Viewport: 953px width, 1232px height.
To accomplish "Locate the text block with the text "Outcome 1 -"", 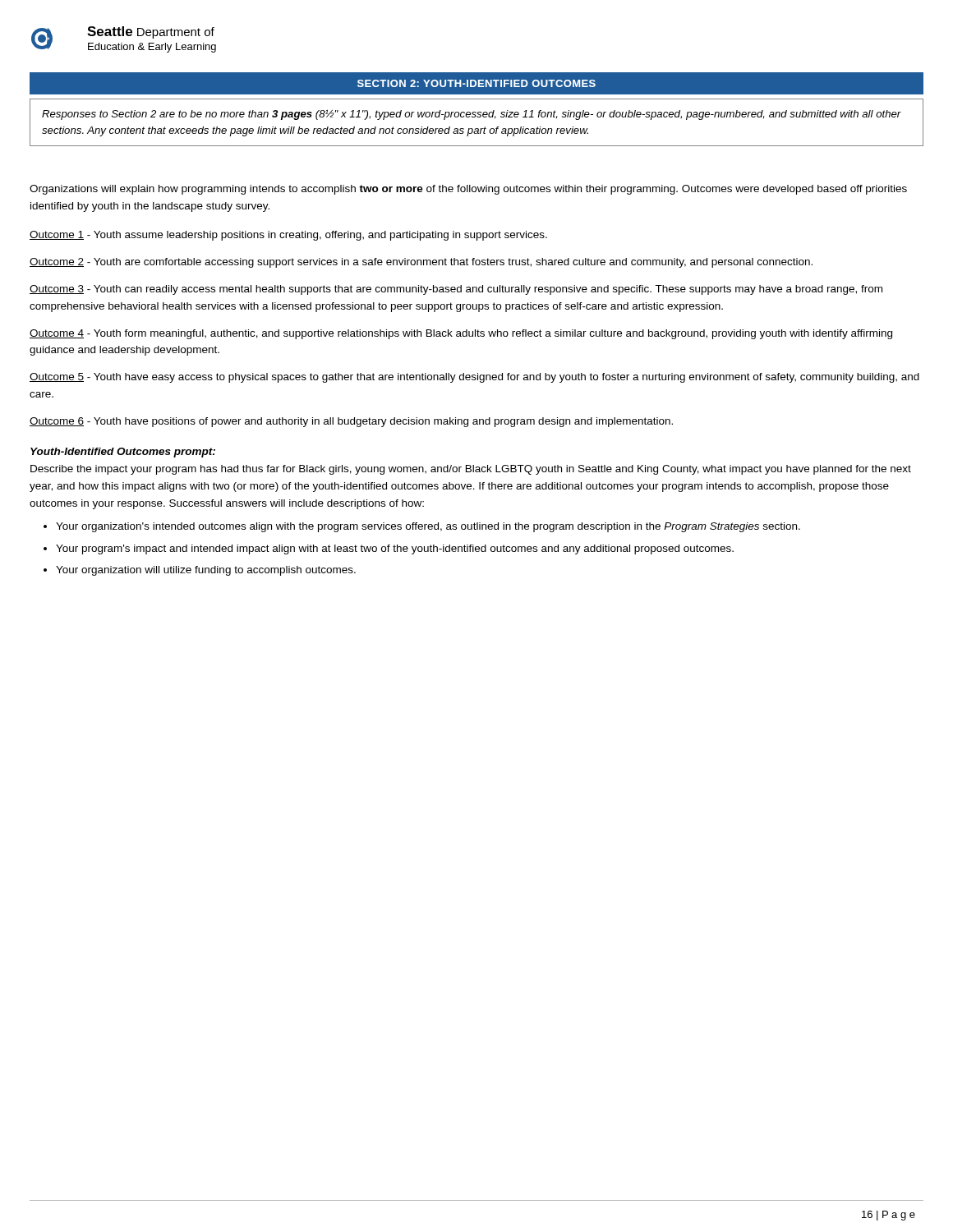I will point(289,234).
